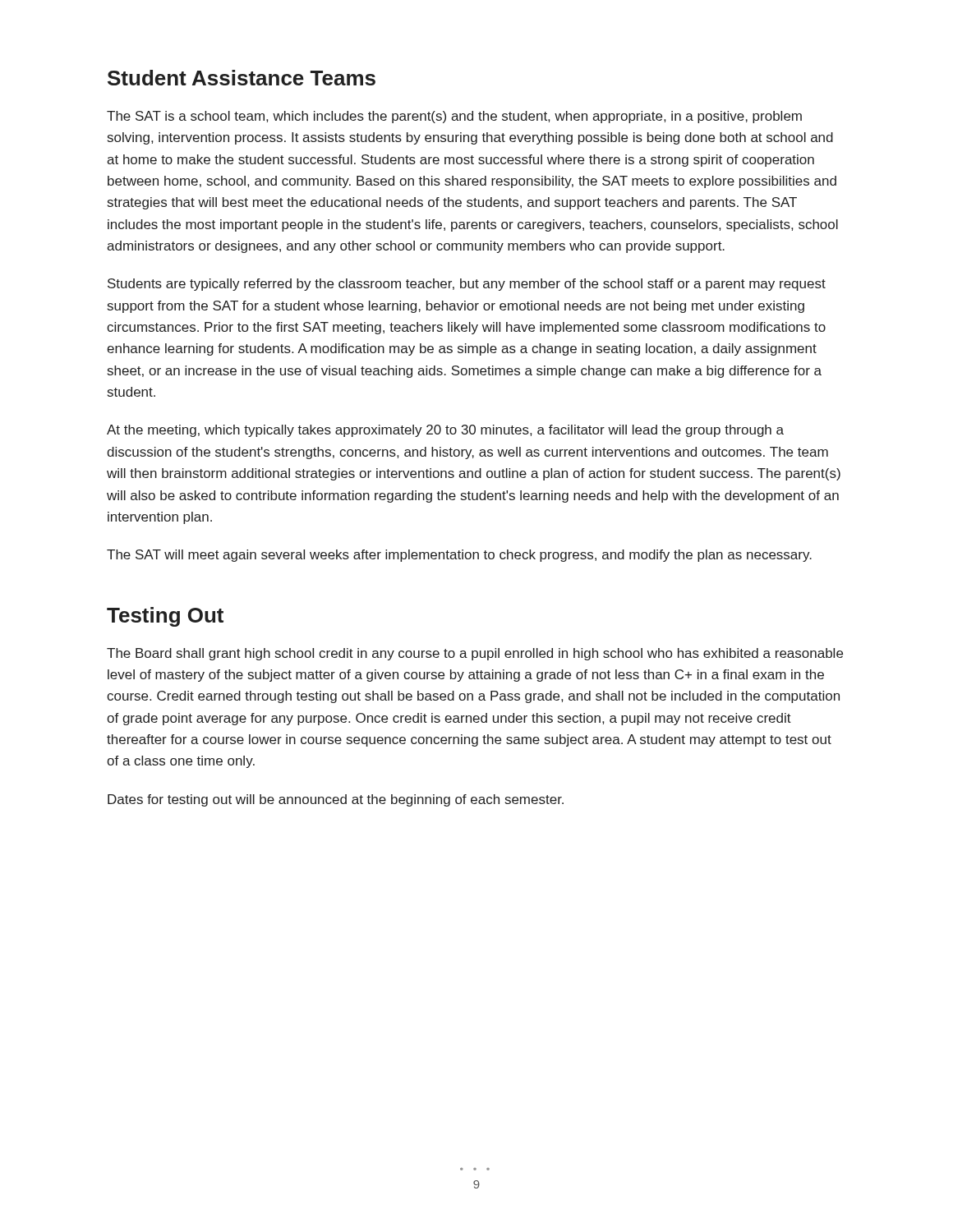This screenshot has height=1232, width=953.
Task: Find the section header that says "Student Assistance Teams"
Action: point(242,78)
